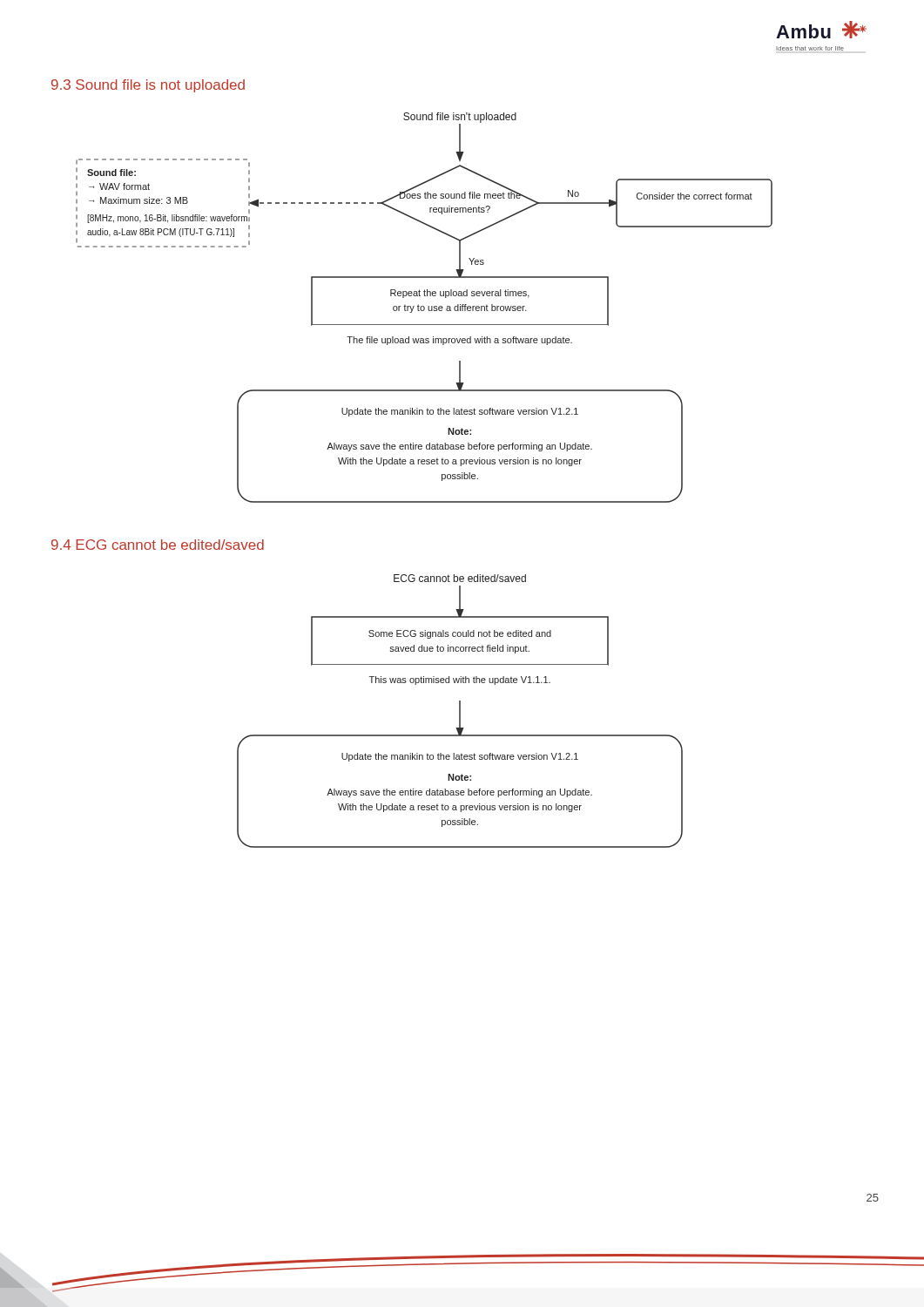Select the logo
Viewport: 924px width, 1307px height.
point(831,43)
